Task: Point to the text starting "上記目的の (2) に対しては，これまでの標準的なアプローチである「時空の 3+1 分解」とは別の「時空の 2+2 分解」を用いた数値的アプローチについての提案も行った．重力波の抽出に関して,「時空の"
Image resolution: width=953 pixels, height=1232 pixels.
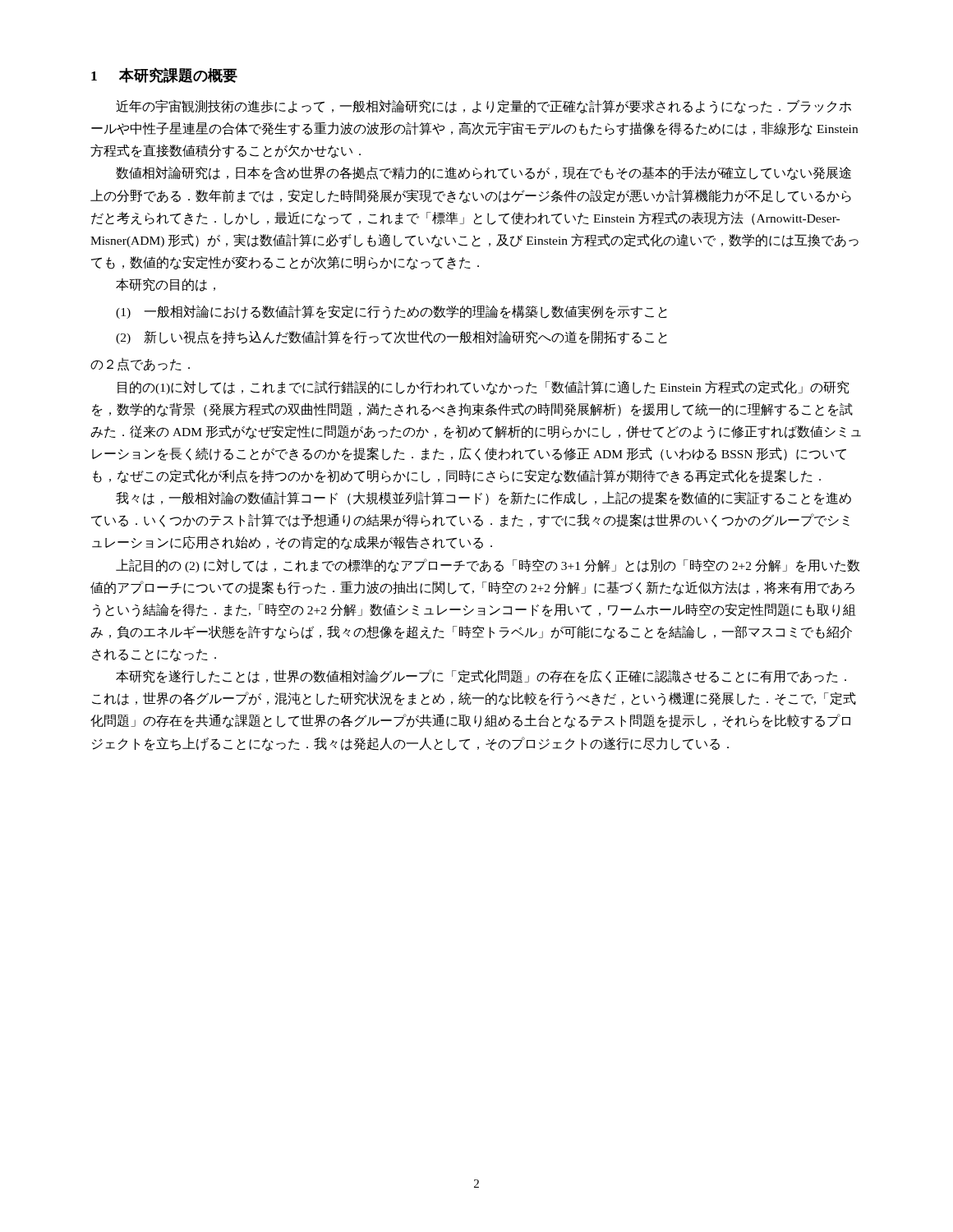Action: coord(475,610)
